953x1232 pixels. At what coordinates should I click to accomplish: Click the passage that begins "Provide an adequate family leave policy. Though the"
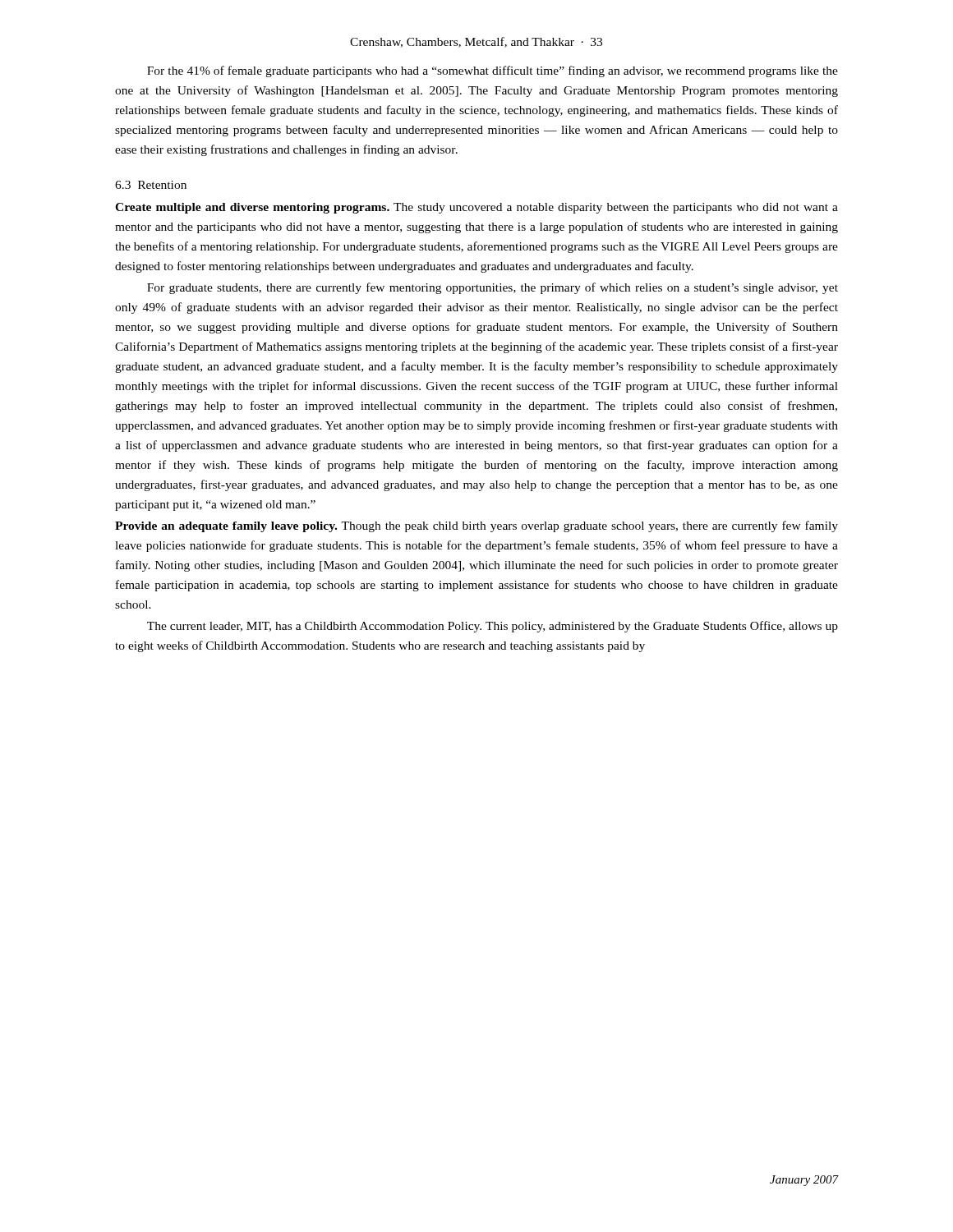[x=476, y=565]
